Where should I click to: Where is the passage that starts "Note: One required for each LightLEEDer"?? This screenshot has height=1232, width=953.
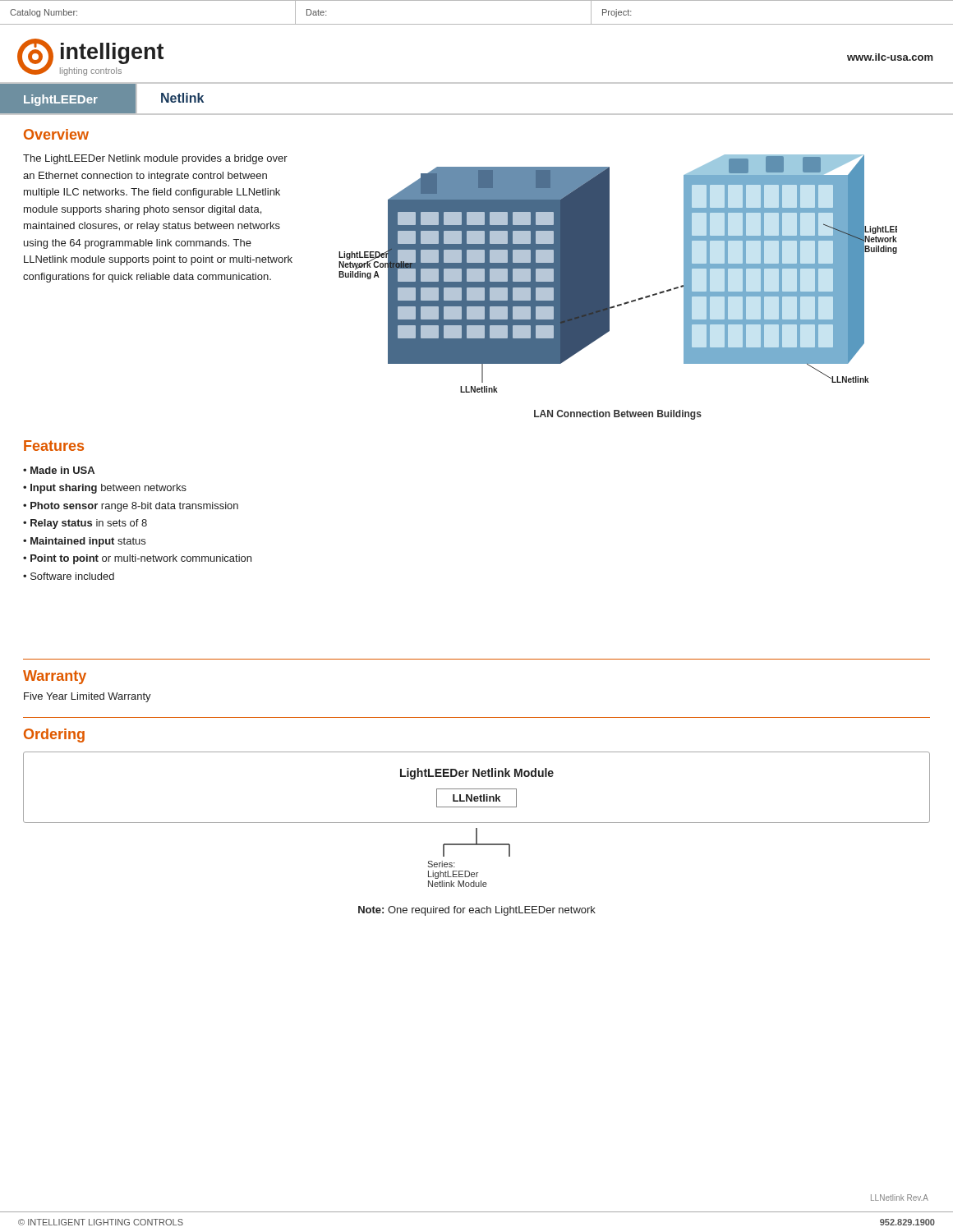[476, 910]
